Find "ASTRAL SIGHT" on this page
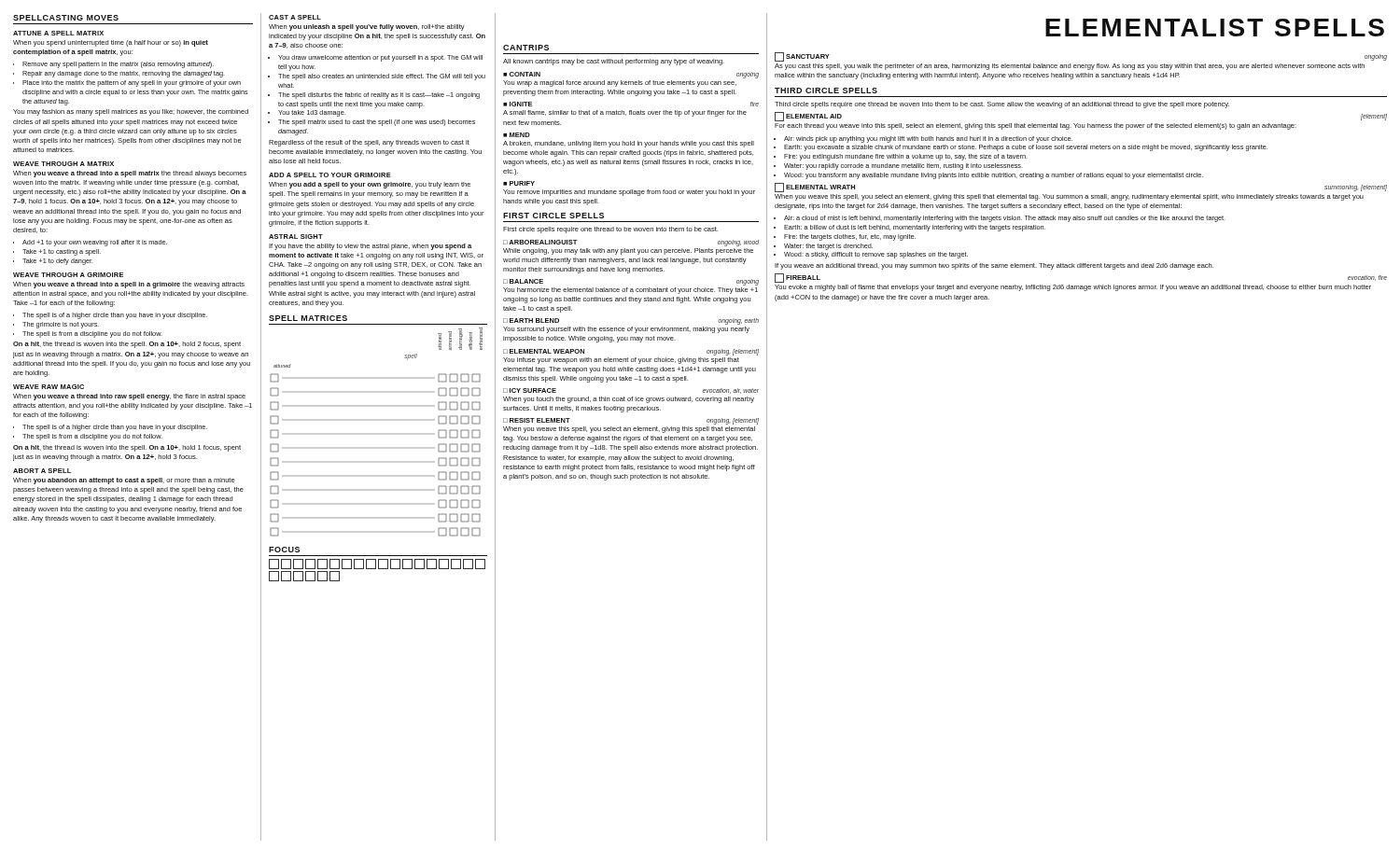 pyautogui.click(x=378, y=237)
